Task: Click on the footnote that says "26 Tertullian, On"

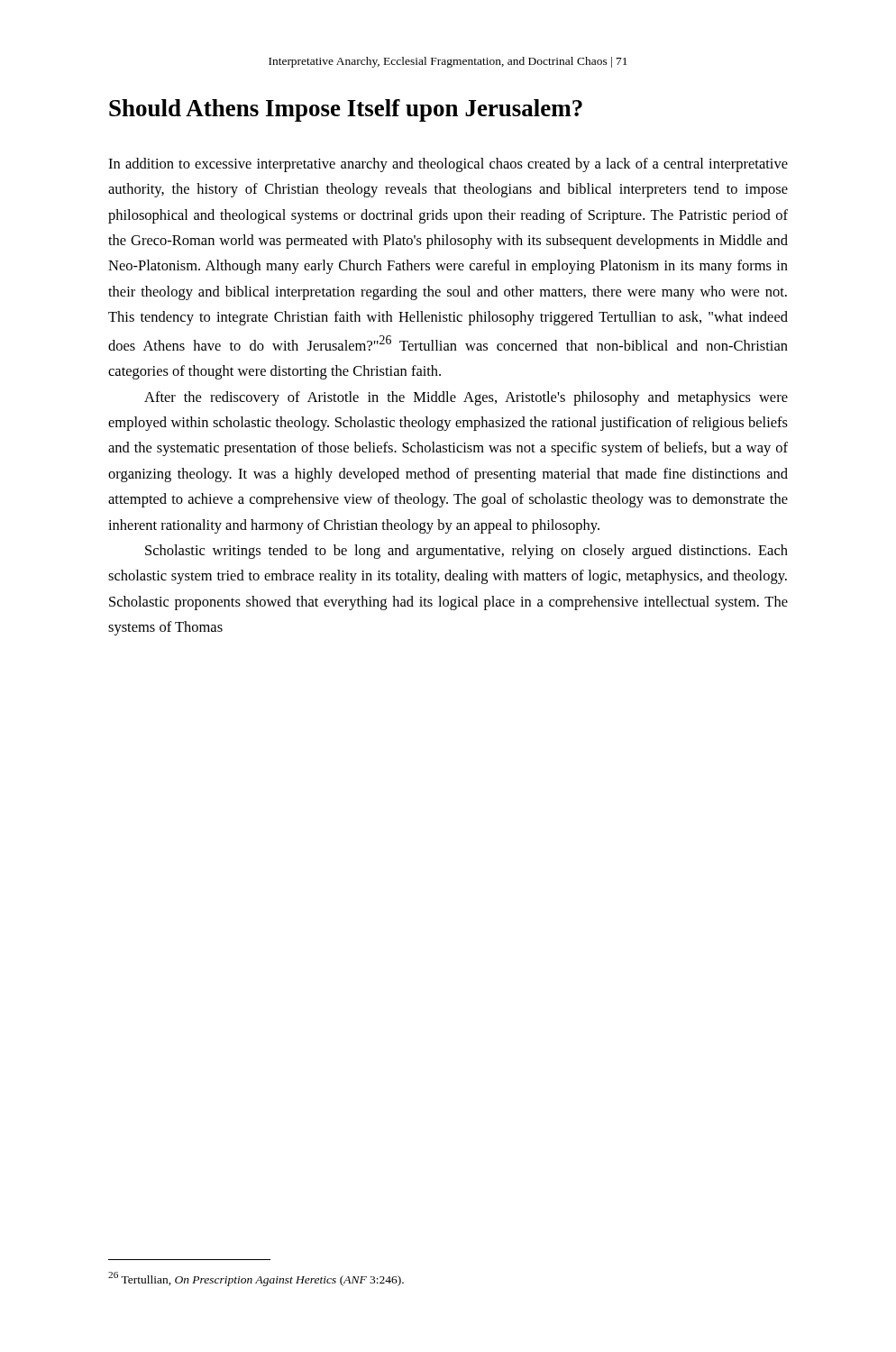Action: [x=256, y=1278]
